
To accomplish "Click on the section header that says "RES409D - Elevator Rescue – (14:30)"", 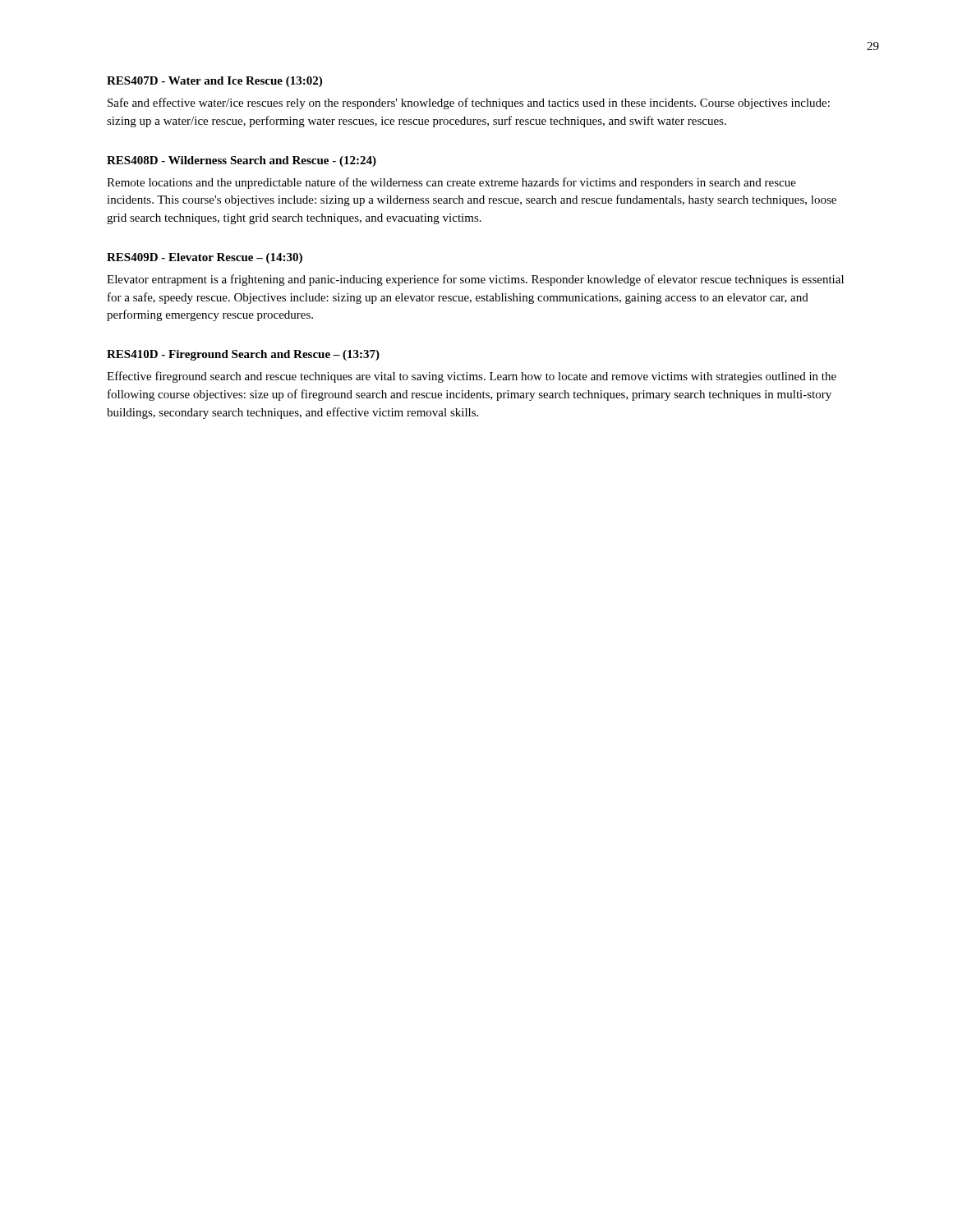I will [205, 258].
